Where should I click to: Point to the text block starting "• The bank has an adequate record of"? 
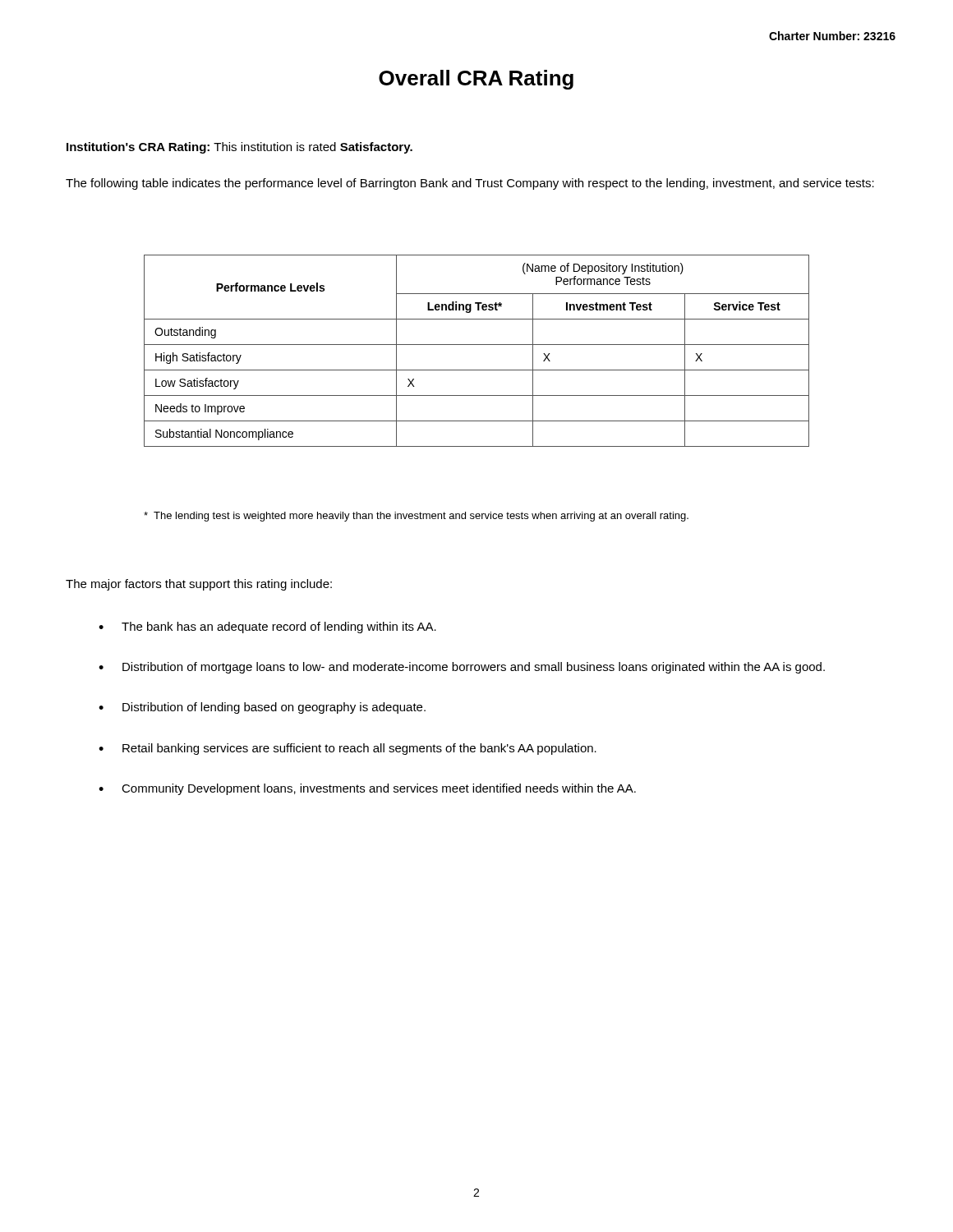tap(268, 628)
